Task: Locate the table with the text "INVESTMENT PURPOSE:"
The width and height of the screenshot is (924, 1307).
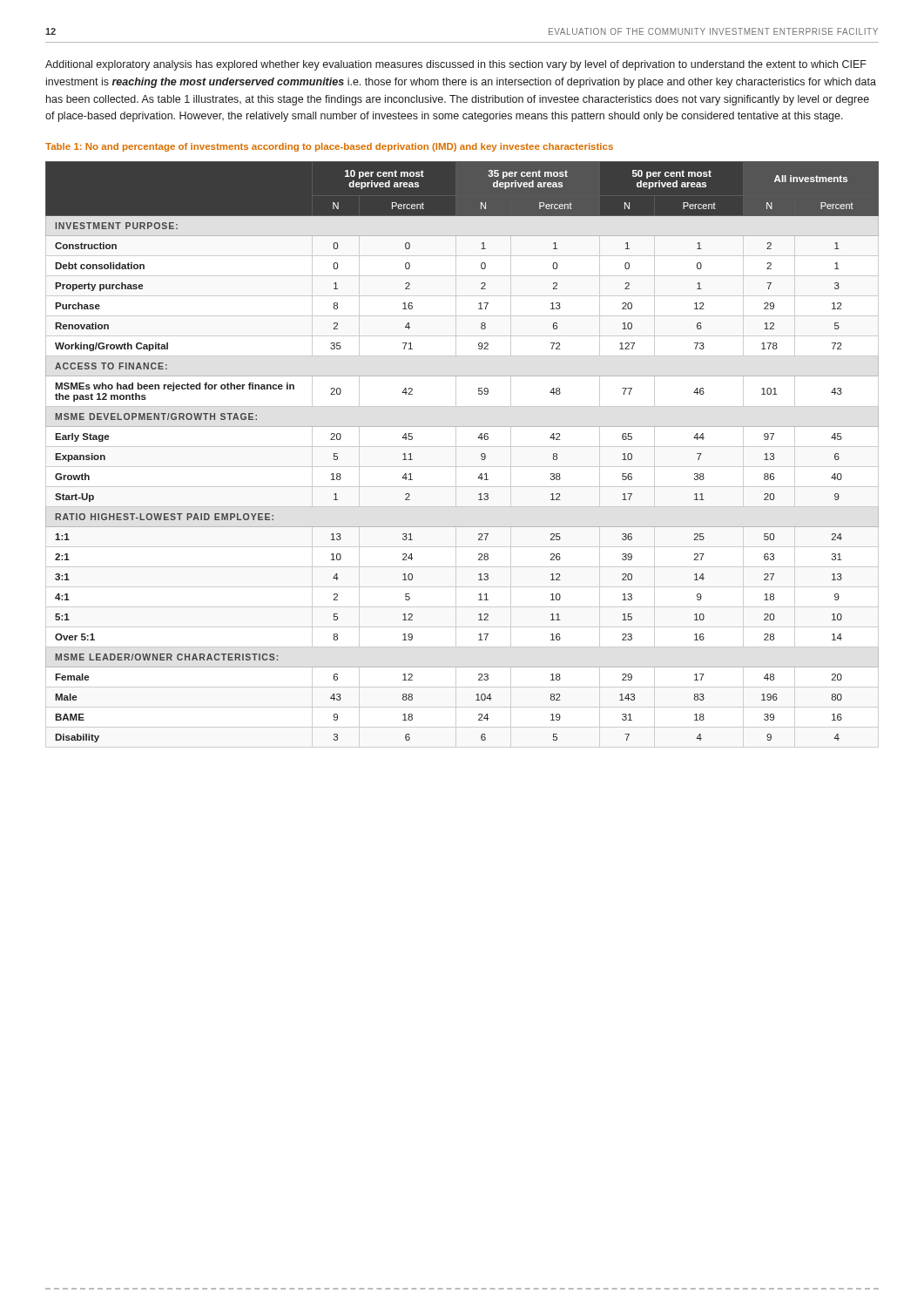Action: click(462, 455)
